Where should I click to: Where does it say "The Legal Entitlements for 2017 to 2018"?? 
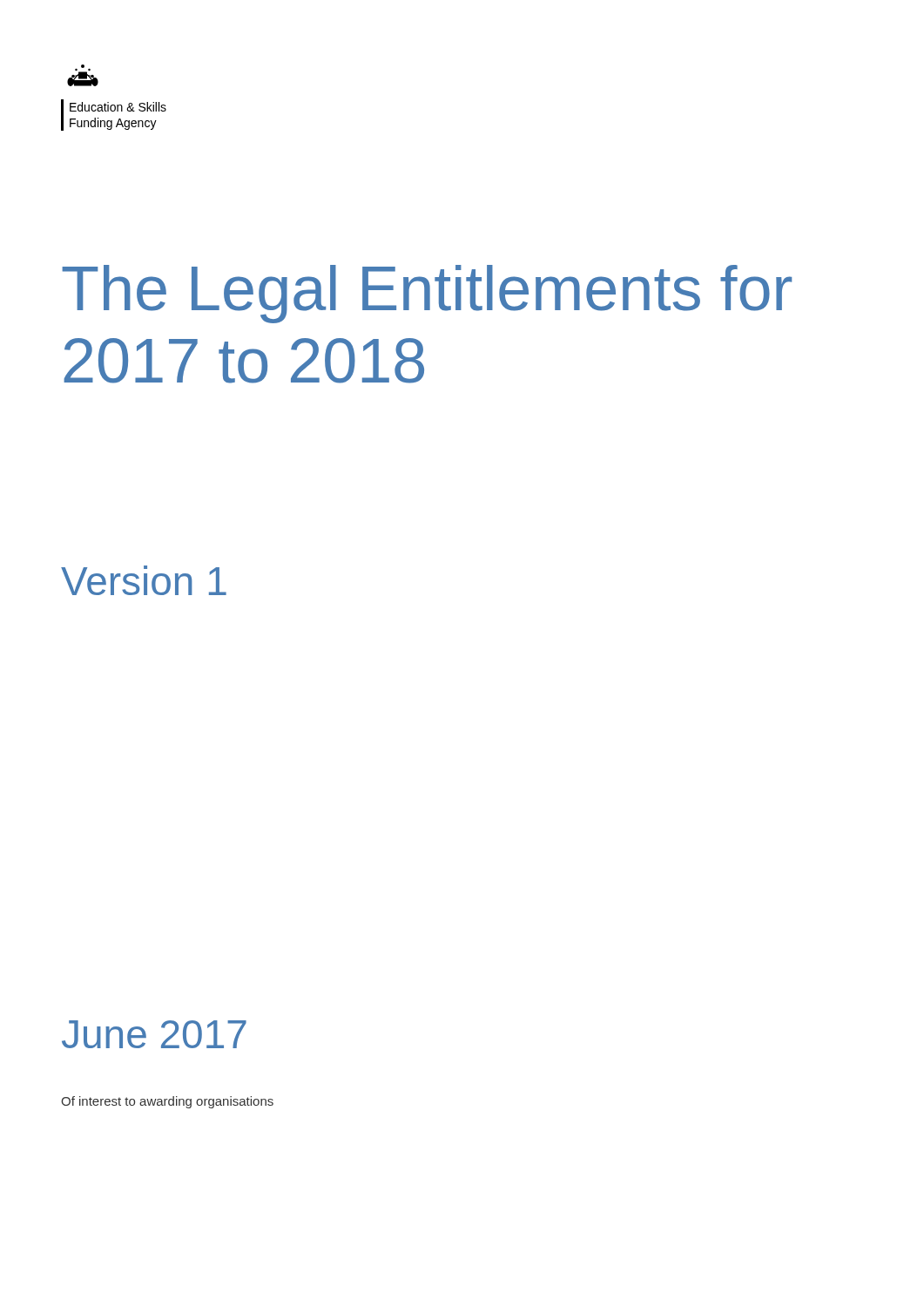pyautogui.click(x=427, y=324)
